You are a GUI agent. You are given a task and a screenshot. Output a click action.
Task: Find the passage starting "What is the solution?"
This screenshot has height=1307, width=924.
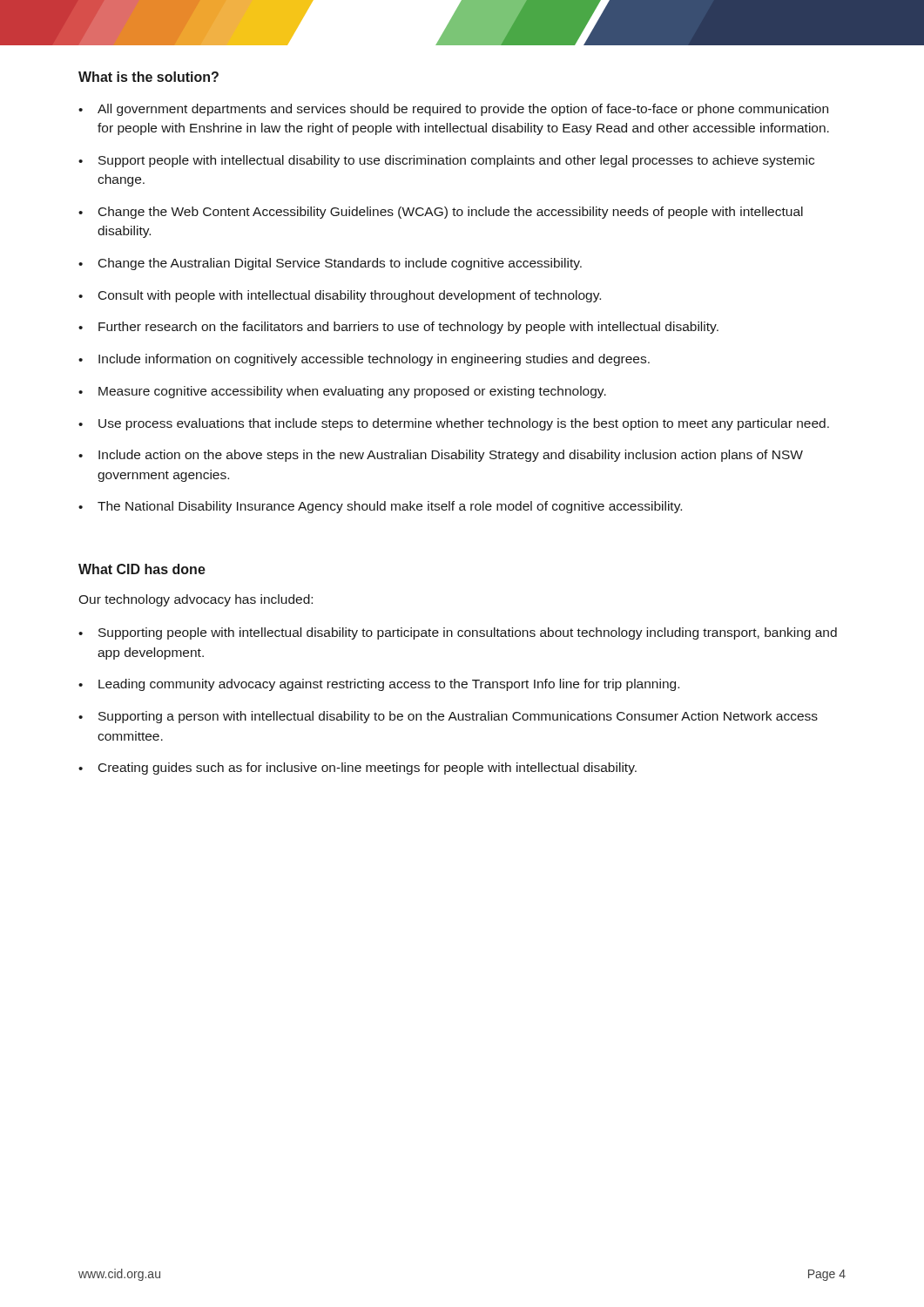click(149, 77)
